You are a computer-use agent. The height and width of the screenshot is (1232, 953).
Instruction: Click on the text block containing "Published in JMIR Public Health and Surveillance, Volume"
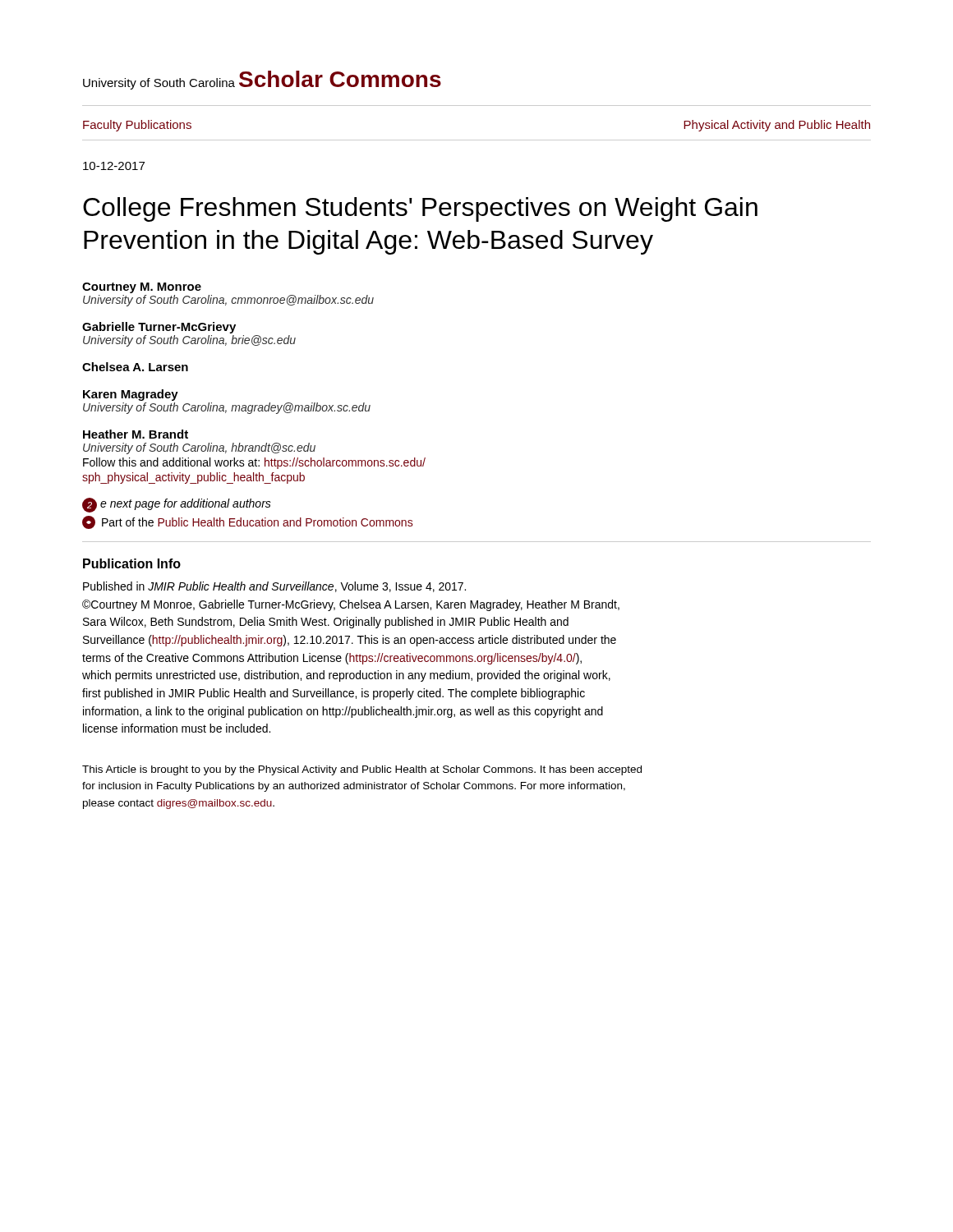(476, 658)
